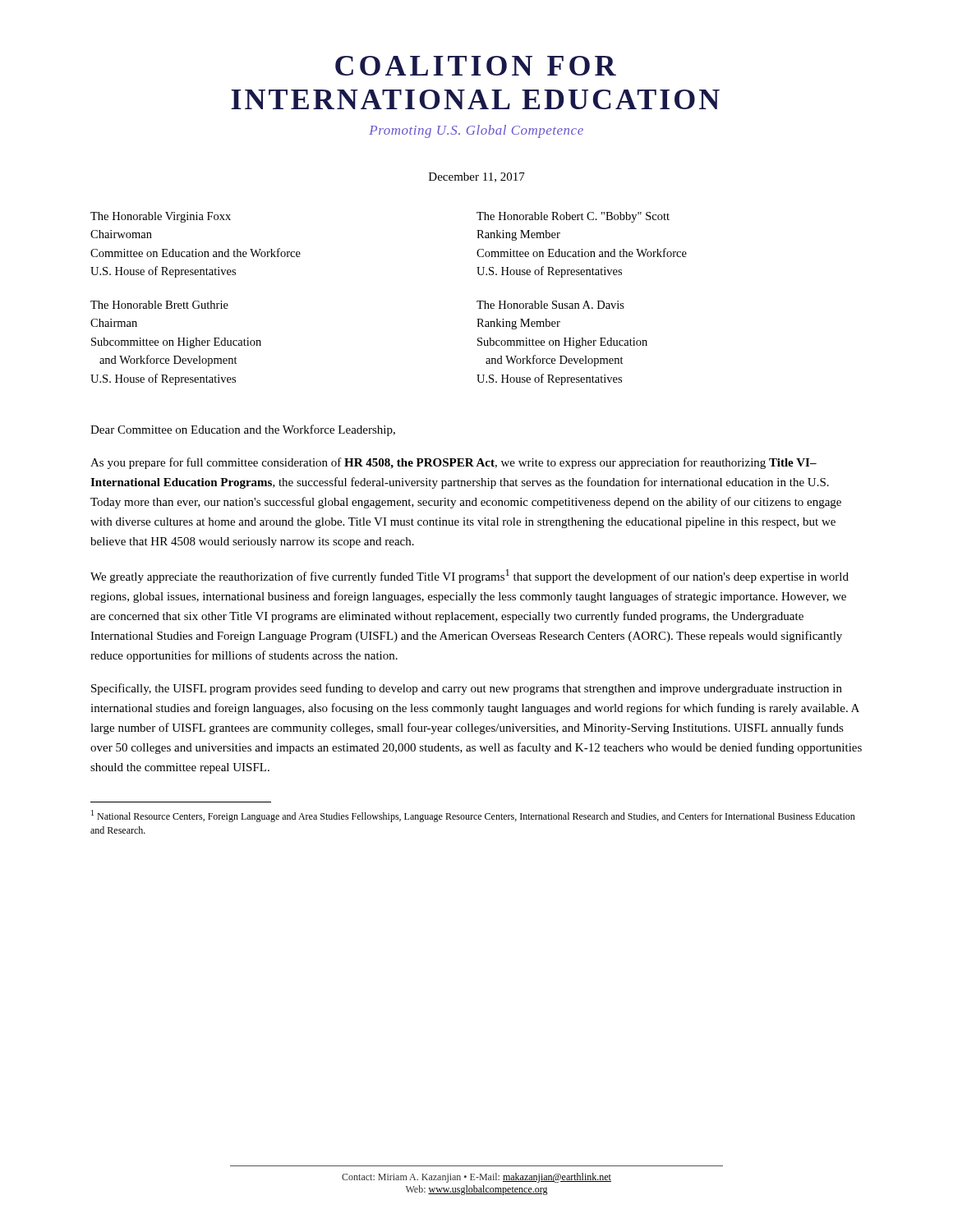Select the region starting "As you prepare for full committee consideration"
Image resolution: width=953 pixels, height=1232 pixels.
point(466,501)
